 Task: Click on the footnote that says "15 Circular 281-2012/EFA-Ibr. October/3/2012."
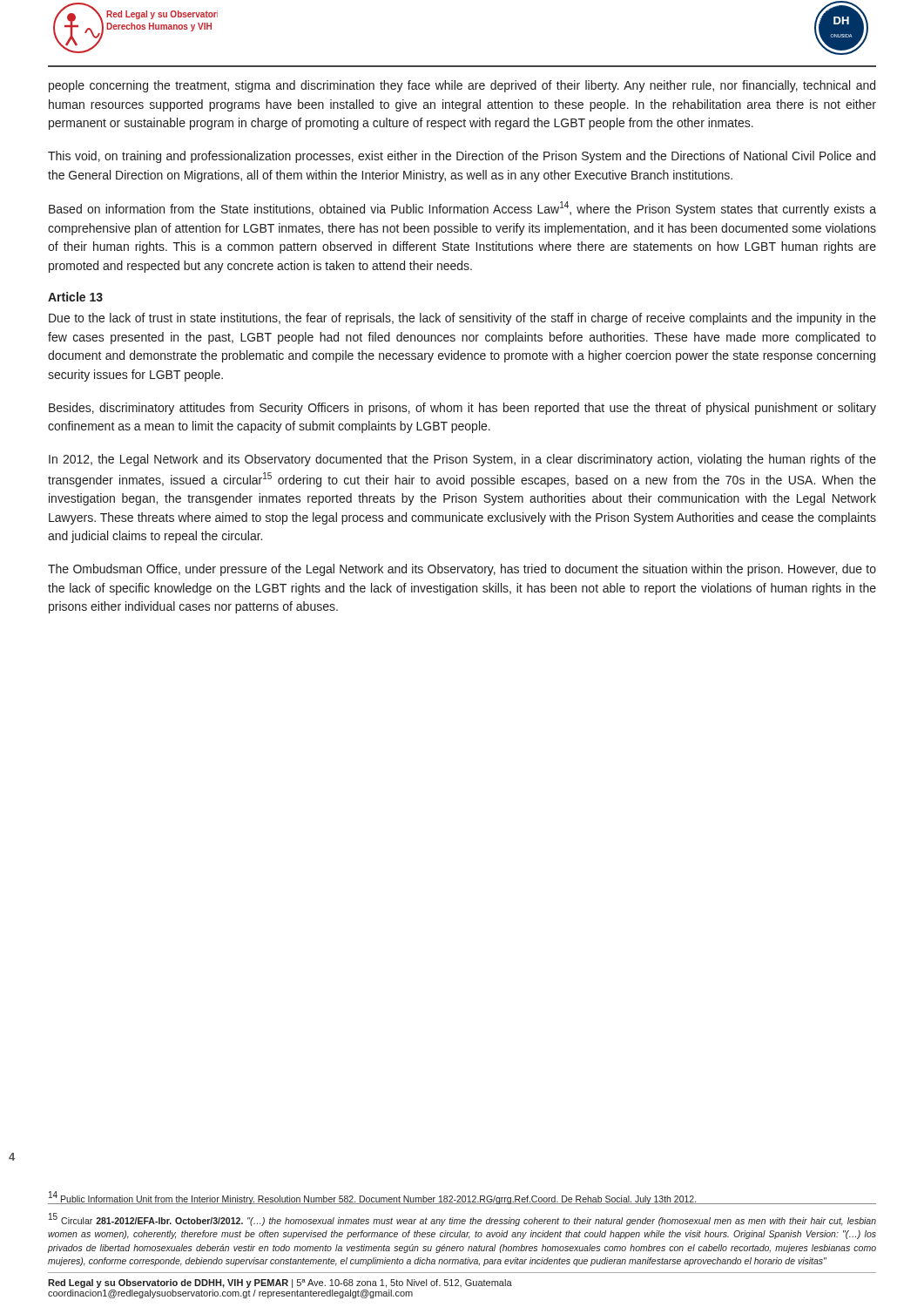coord(462,1239)
